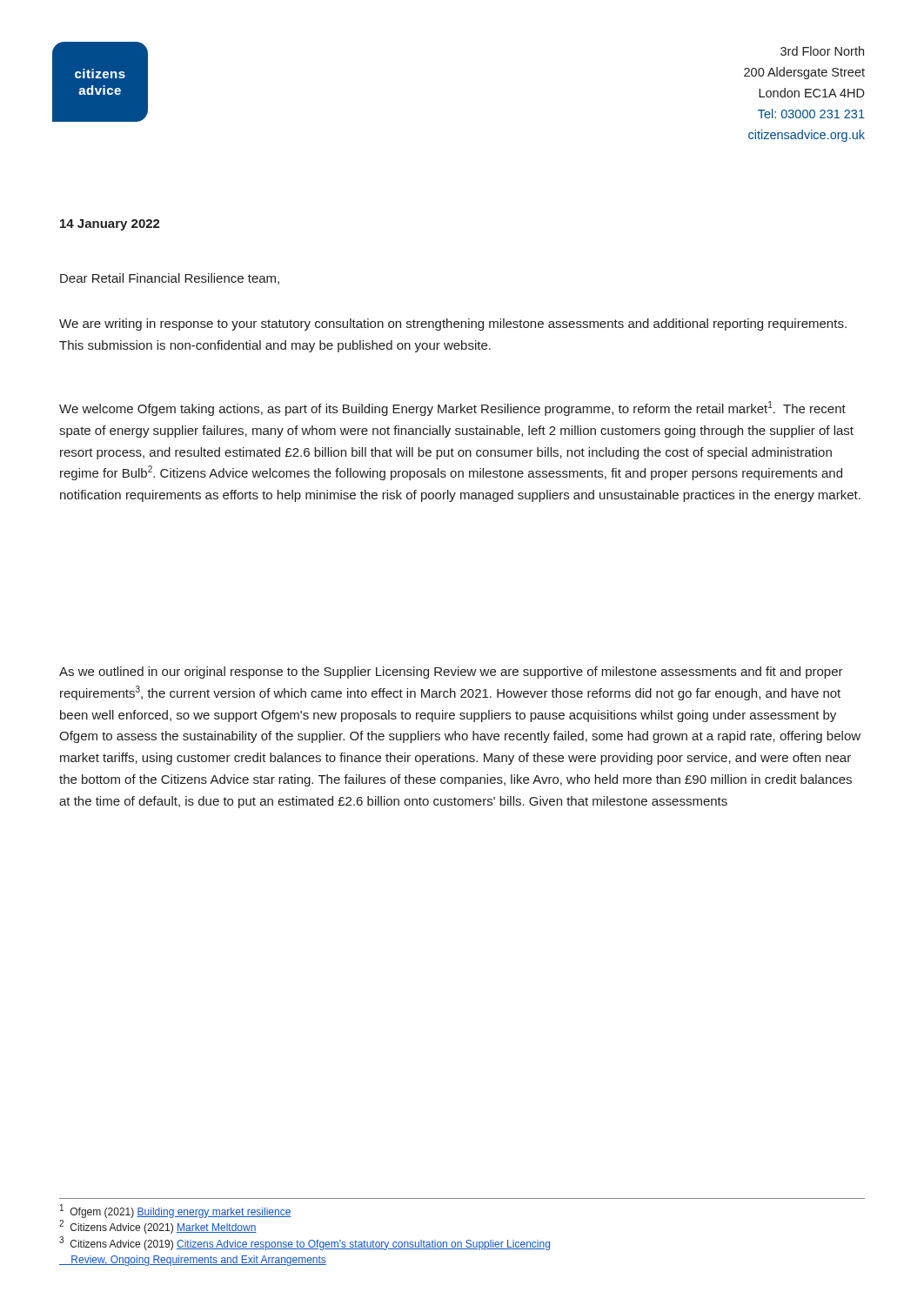Image resolution: width=924 pixels, height=1305 pixels.
Task: Click on the text block that reads "As we outlined in our"
Action: point(460,736)
